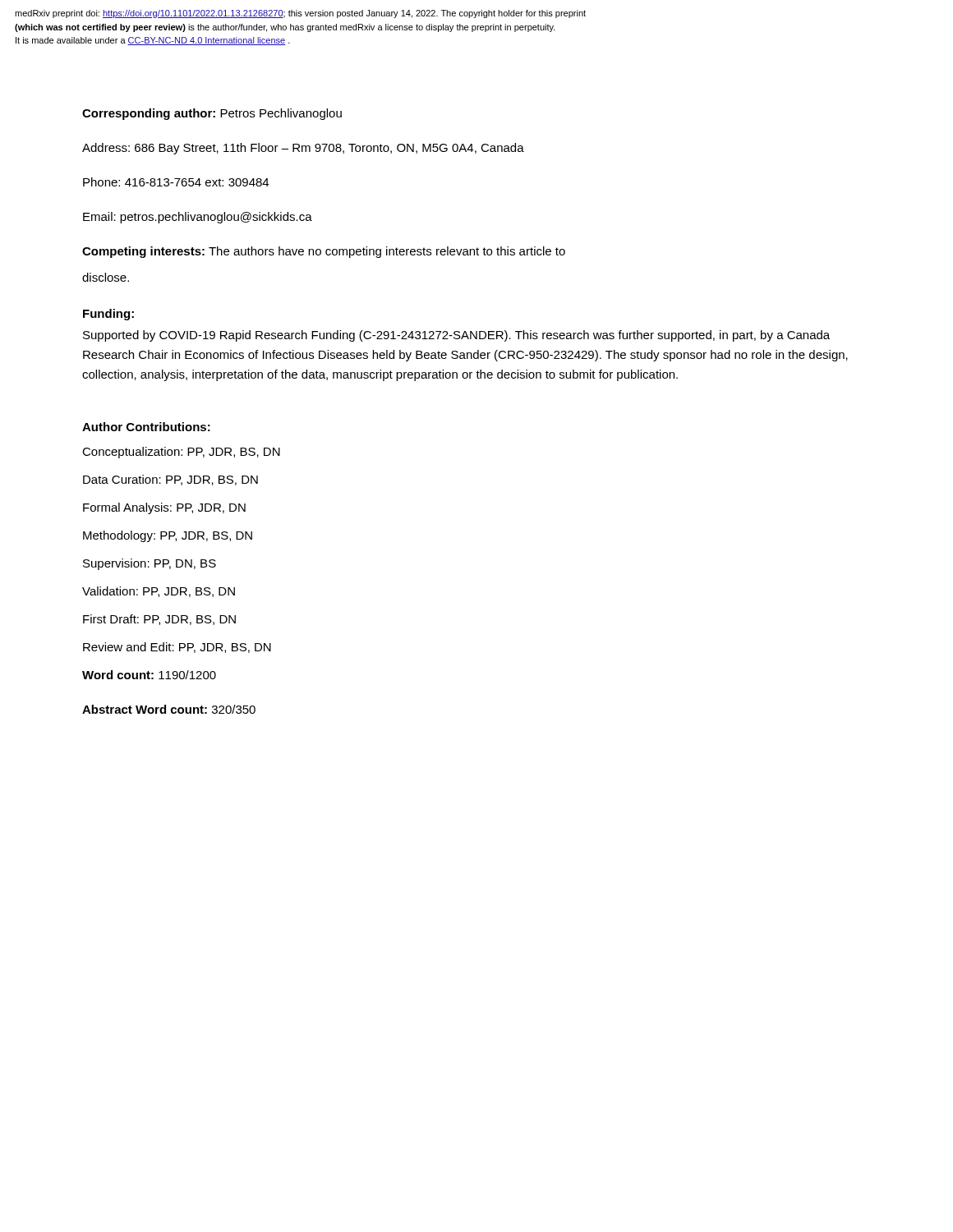The height and width of the screenshot is (1232, 953).
Task: Locate the block starting "Word count: 1190/1200"
Action: pyautogui.click(x=149, y=674)
